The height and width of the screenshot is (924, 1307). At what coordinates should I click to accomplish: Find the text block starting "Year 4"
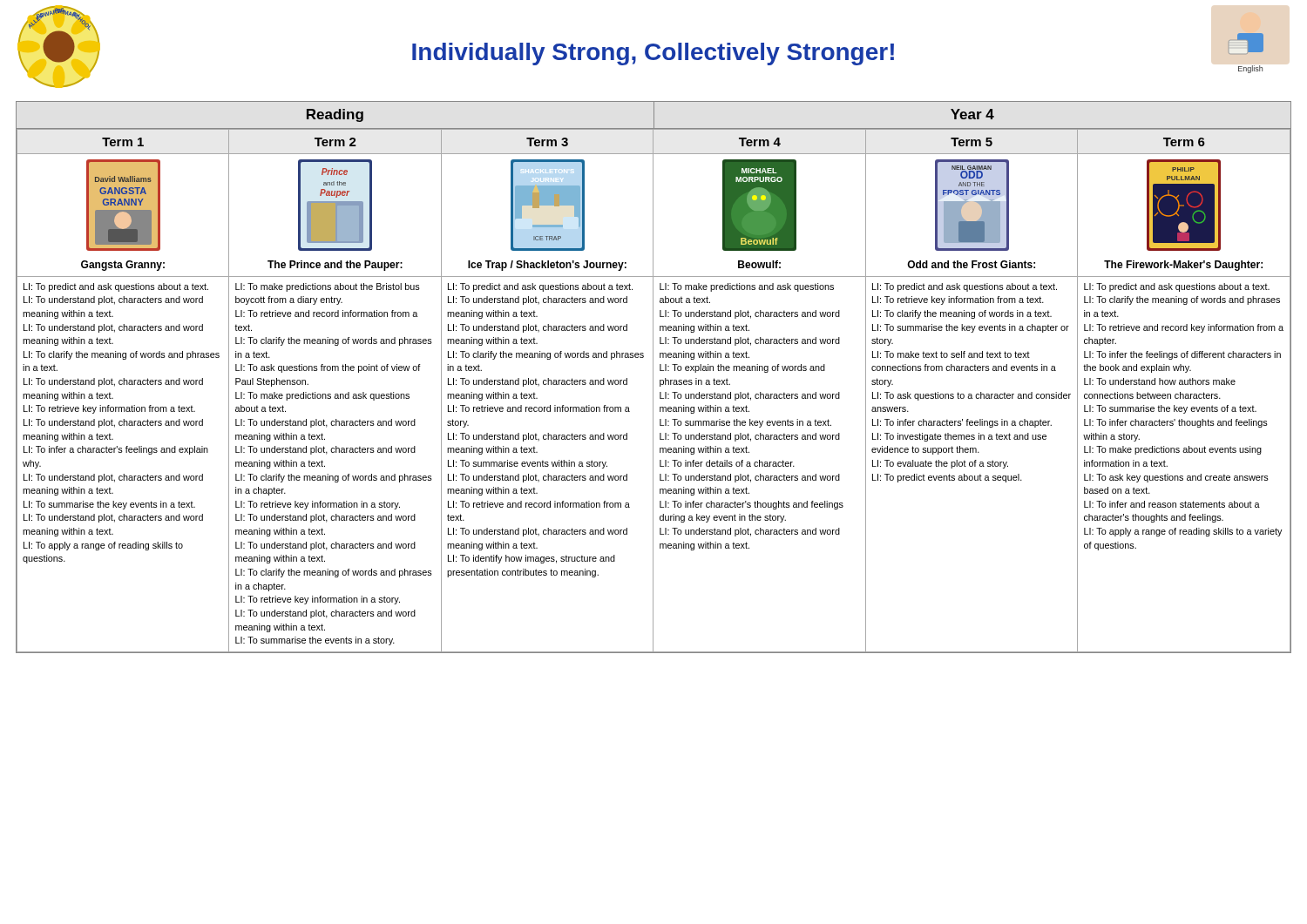point(972,115)
